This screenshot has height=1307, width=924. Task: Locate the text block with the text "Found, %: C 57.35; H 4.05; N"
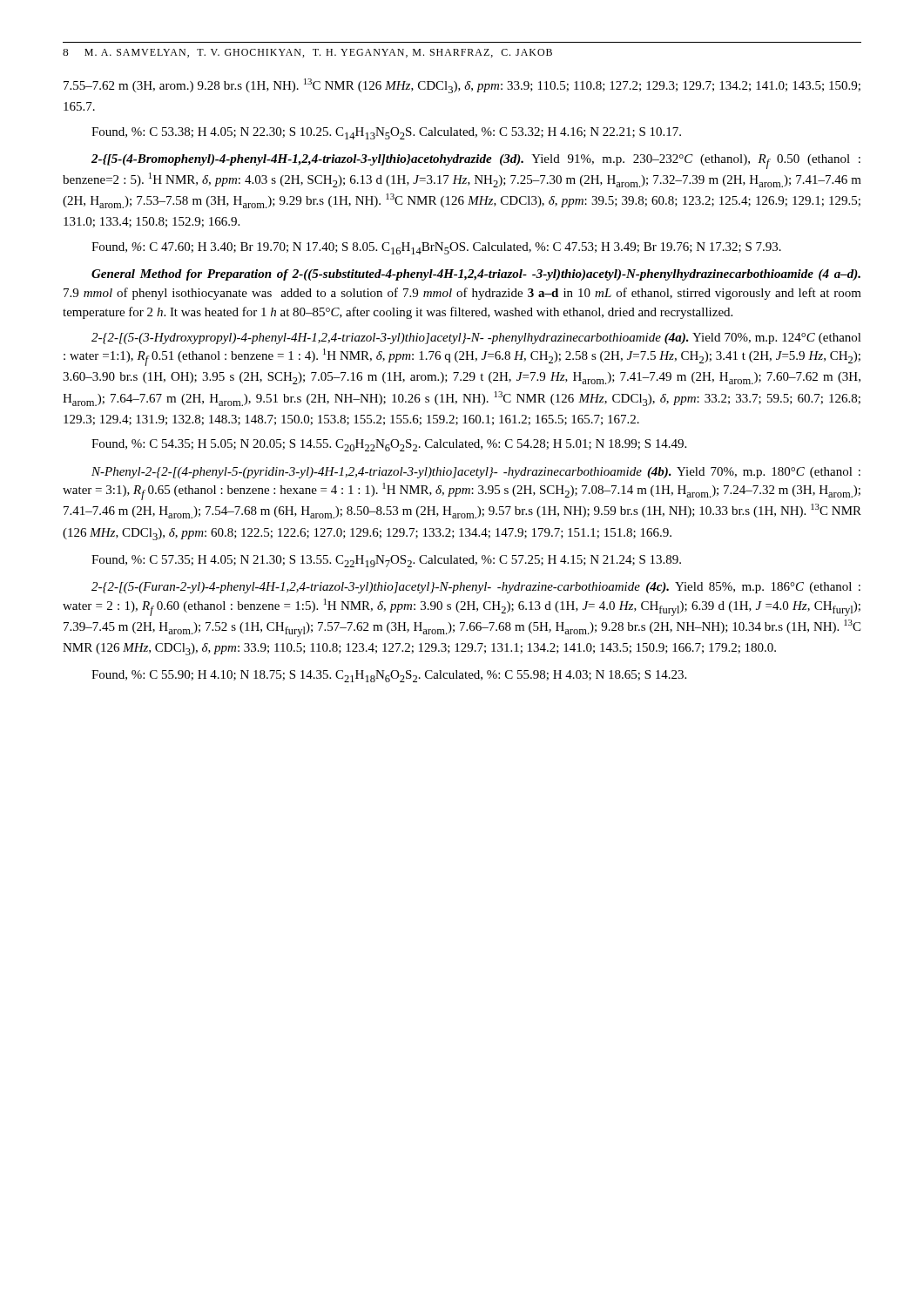click(x=462, y=561)
